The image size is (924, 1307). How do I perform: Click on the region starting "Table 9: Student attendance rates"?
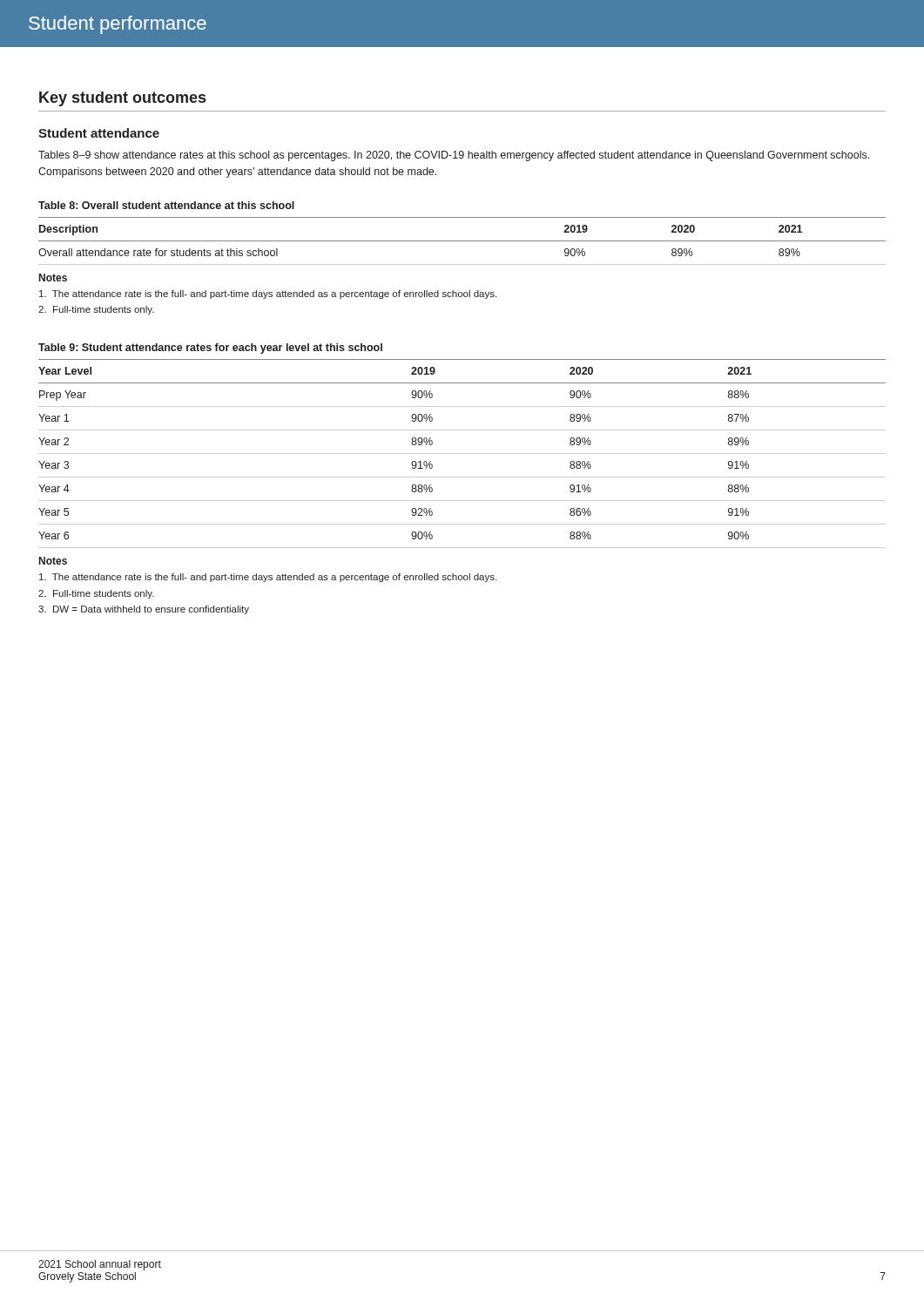pyautogui.click(x=211, y=348)
